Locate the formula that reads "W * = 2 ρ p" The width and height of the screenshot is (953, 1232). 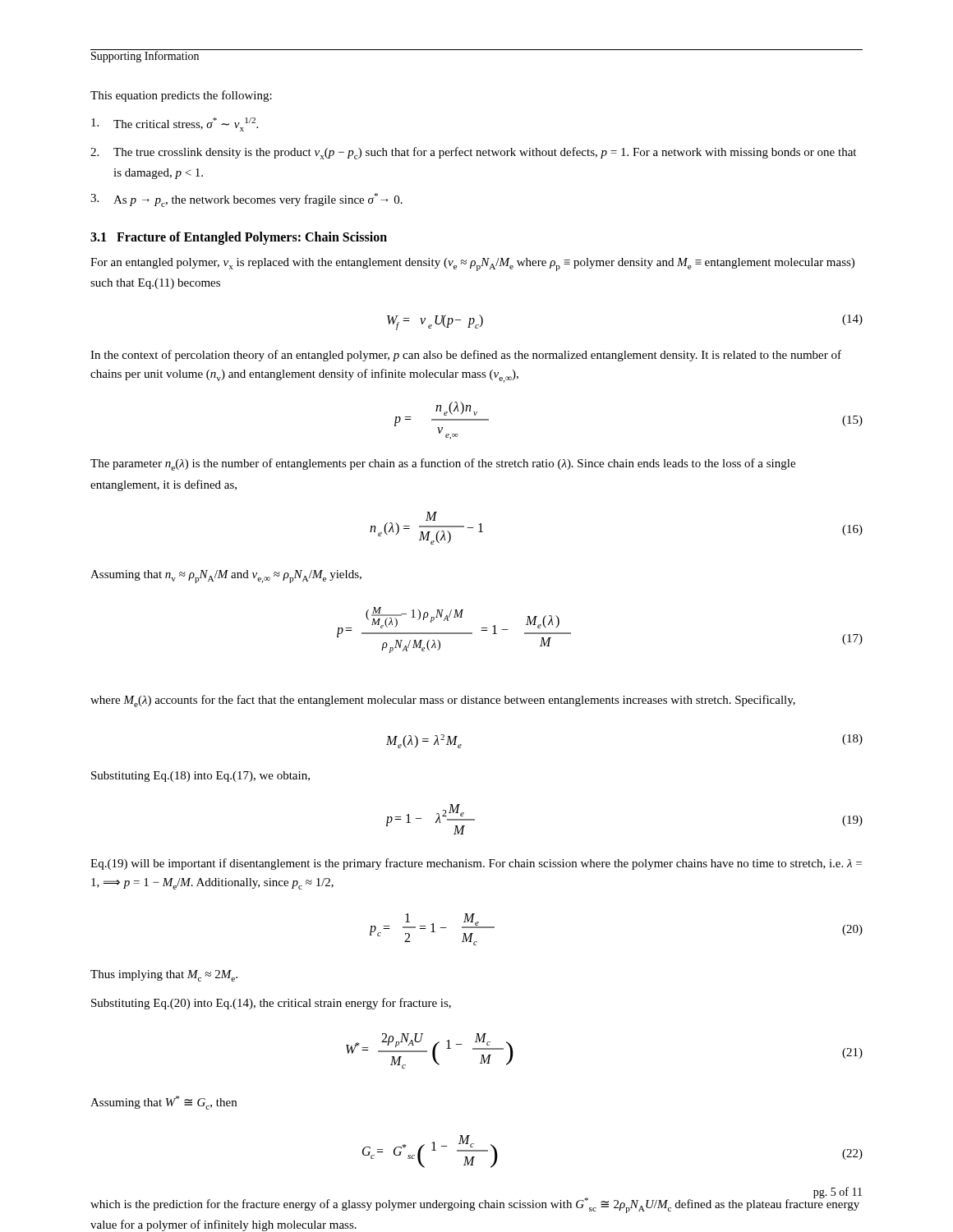click(435, 1051)
